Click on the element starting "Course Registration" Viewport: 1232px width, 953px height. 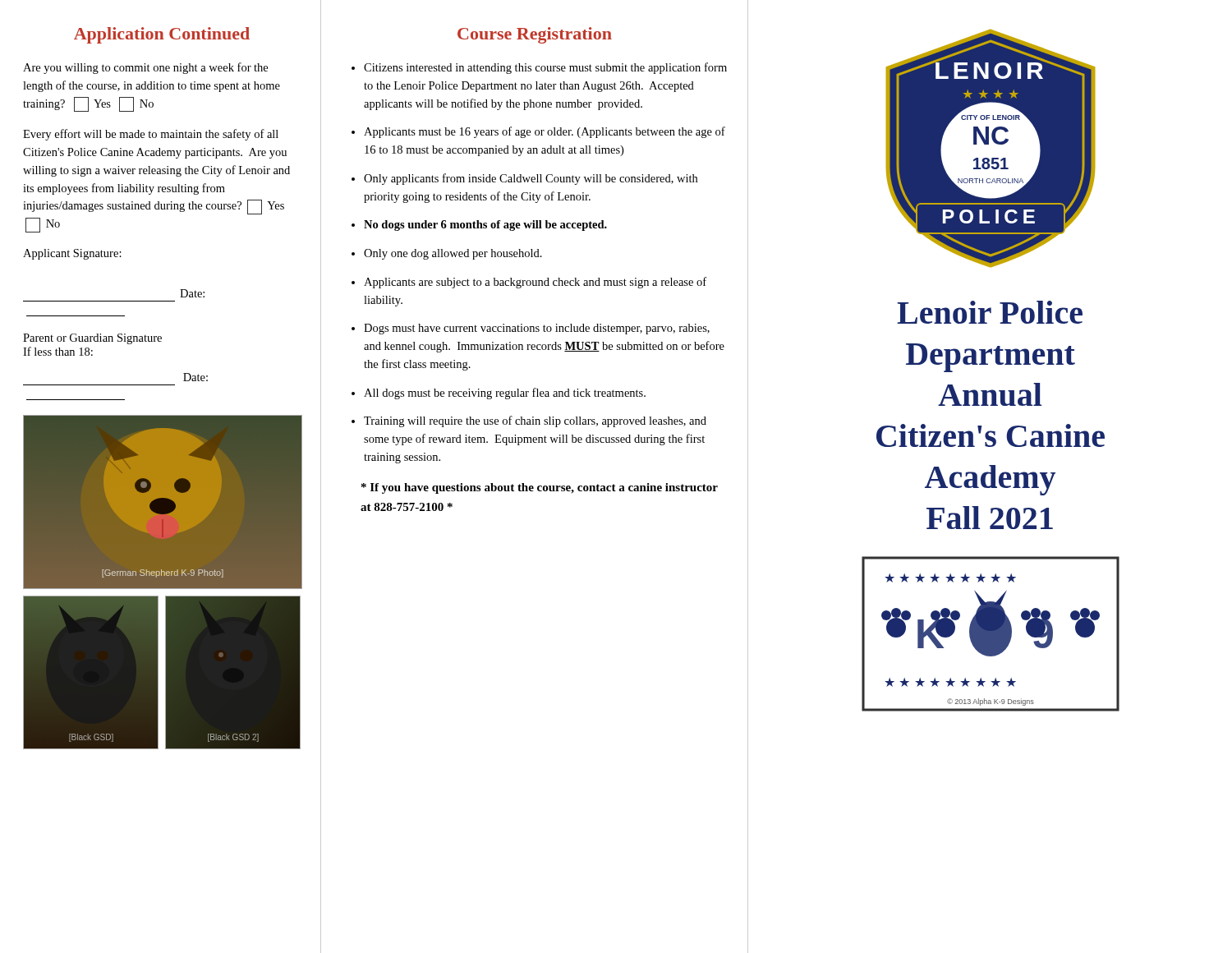click(x=534, y=33)
